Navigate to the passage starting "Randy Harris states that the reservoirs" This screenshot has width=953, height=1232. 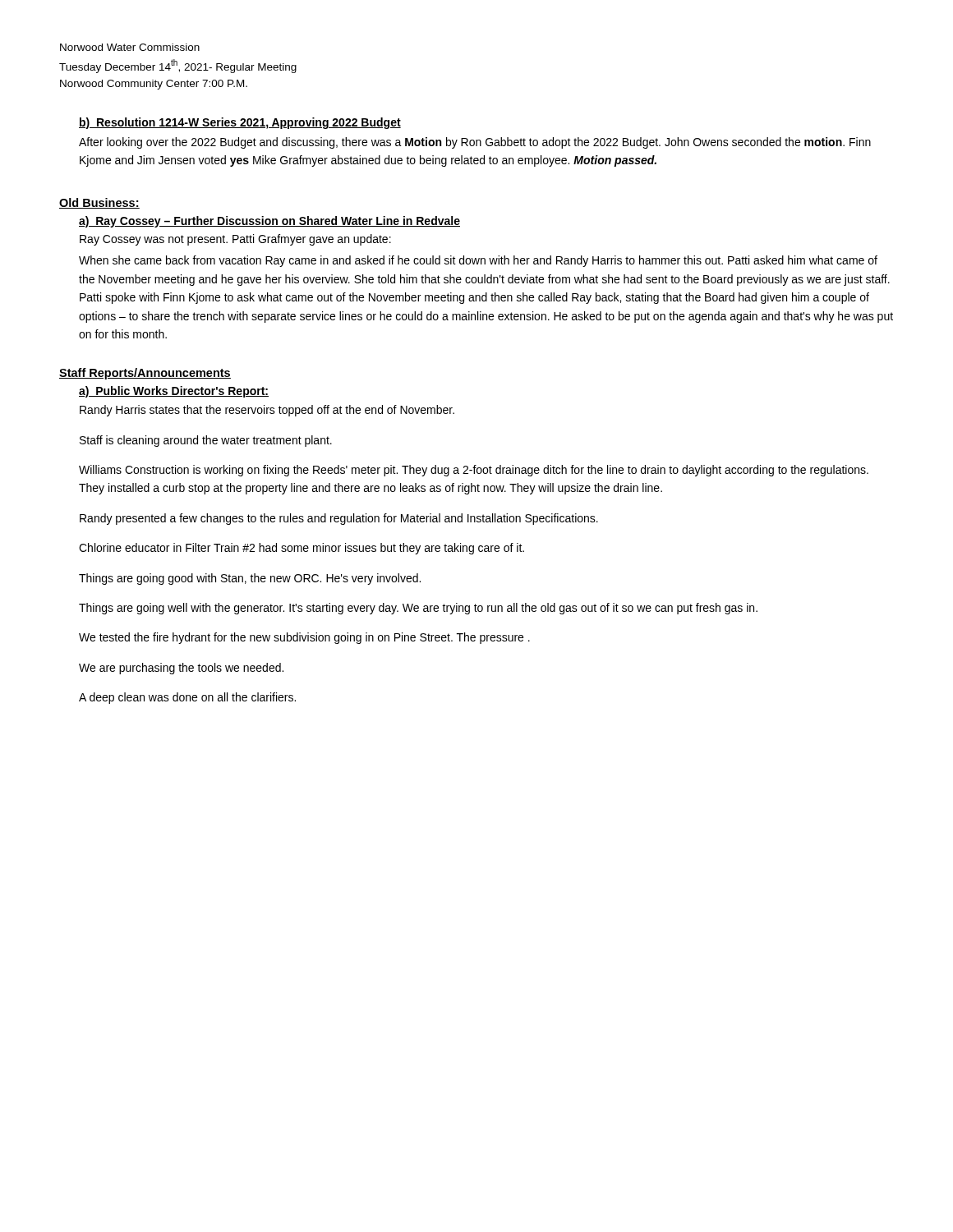(267, 410)
